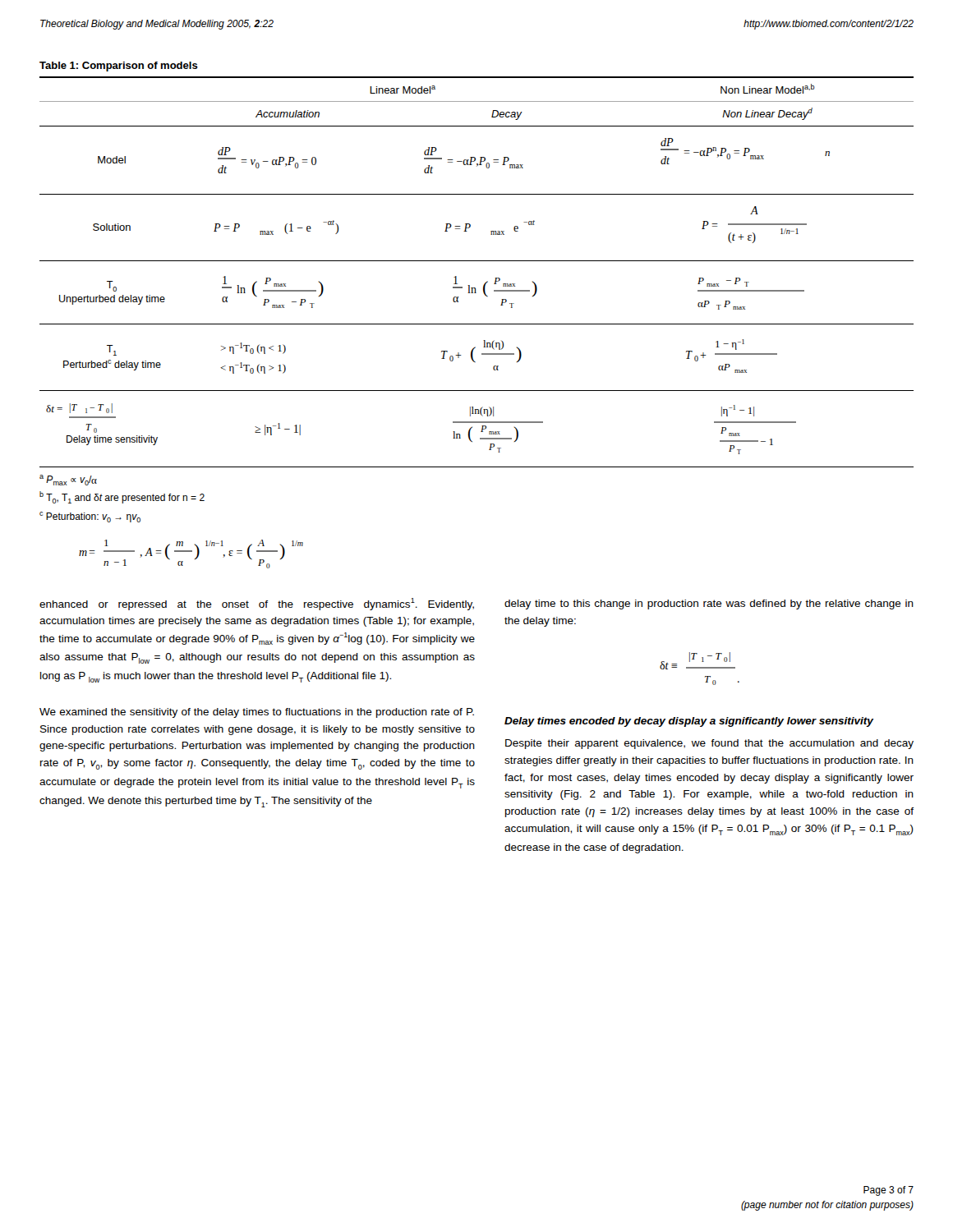Find the block on this page that starts "enhanced or repressed at"
The width and height of the screenshot is (953, 1232).
(257, 640)
